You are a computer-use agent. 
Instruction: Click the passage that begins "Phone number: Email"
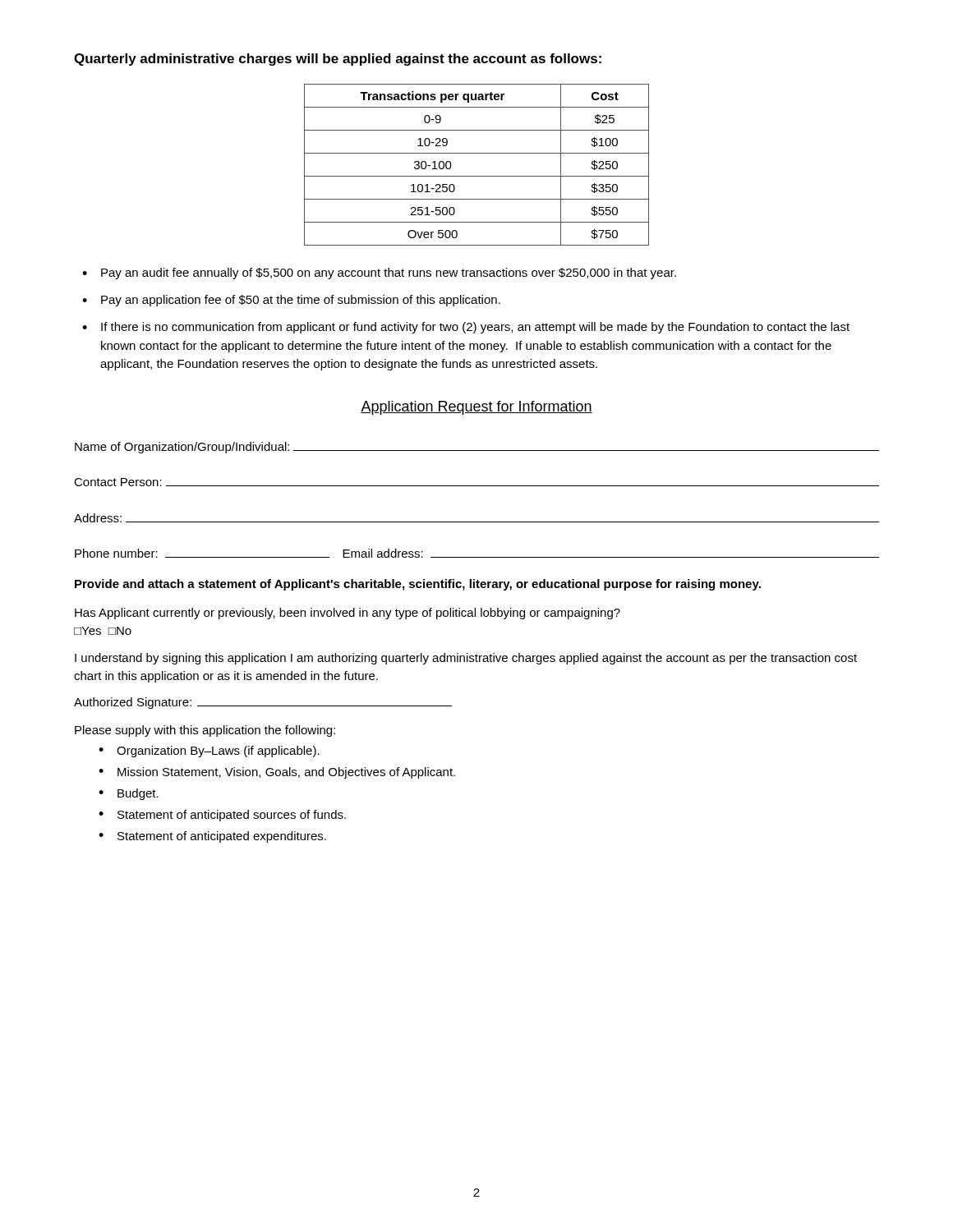click(476, 551)
